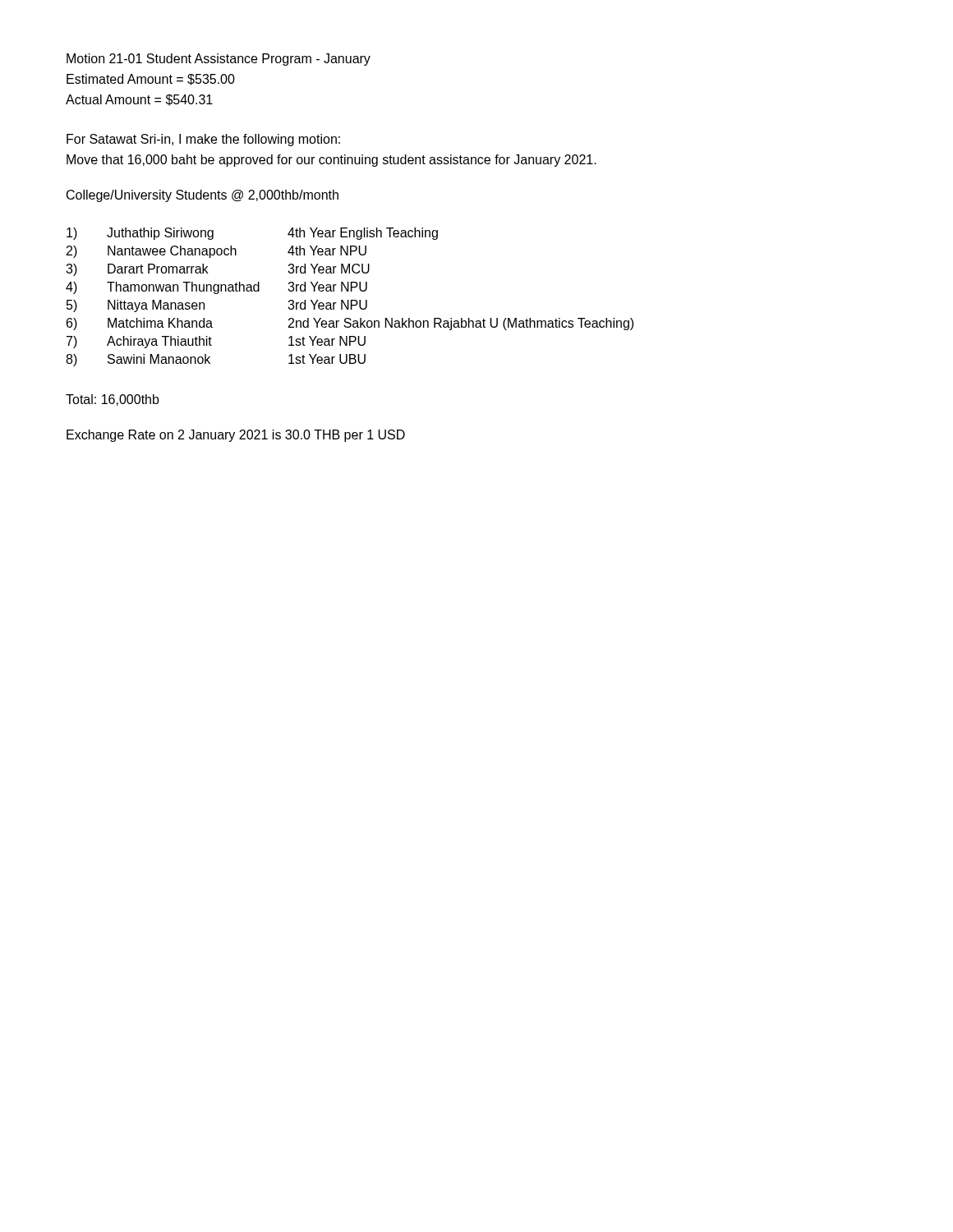Screen dimensions: 1232x953
Task: Click on the list item containing "2nd Year Sakon Nakhon Rajabhat U"
Action: (461, 323)
